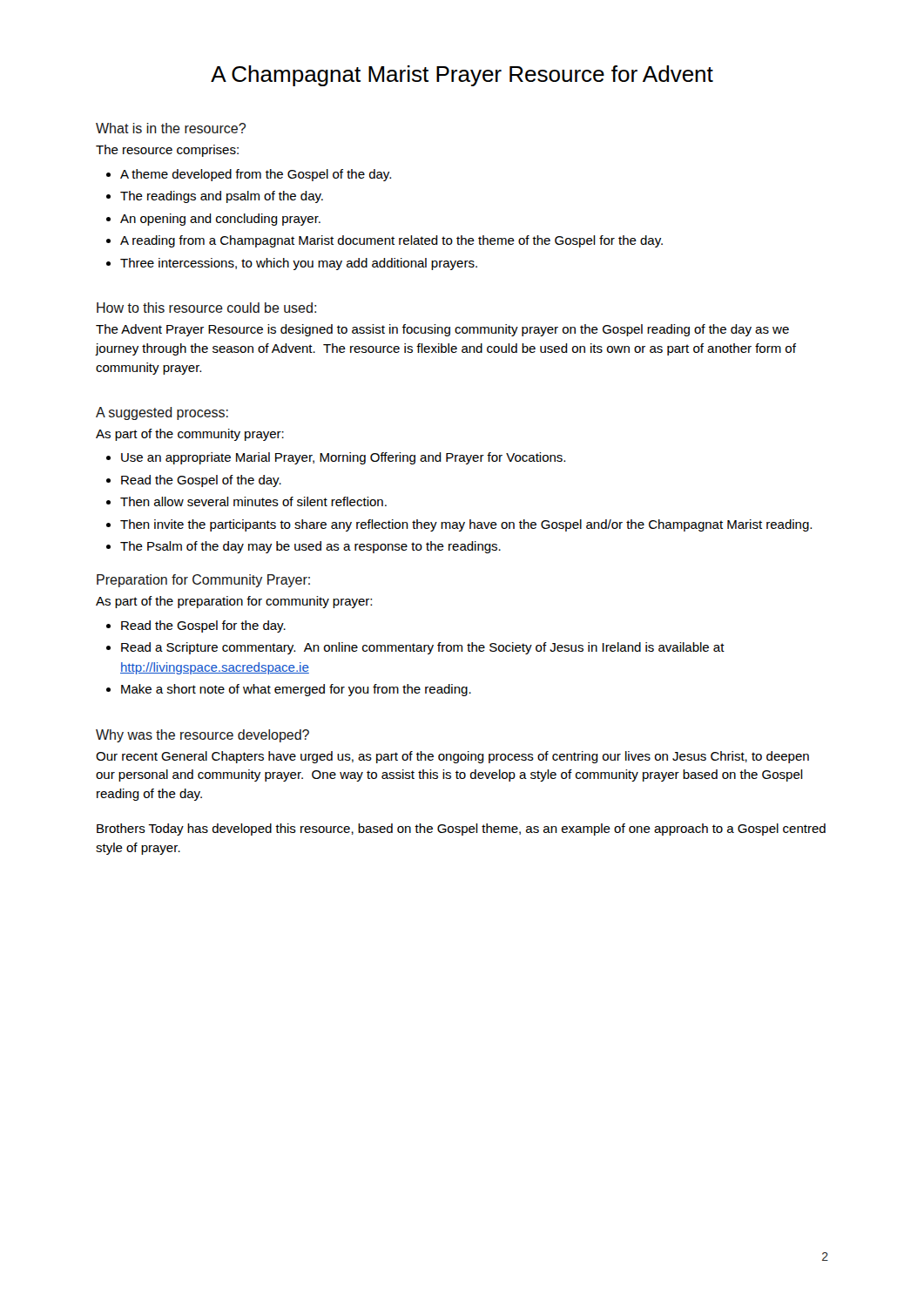Locate the block of text that opens with "As part of the preparation for community"
This screenshot has width=924, height=1307.
coord(234,601)
